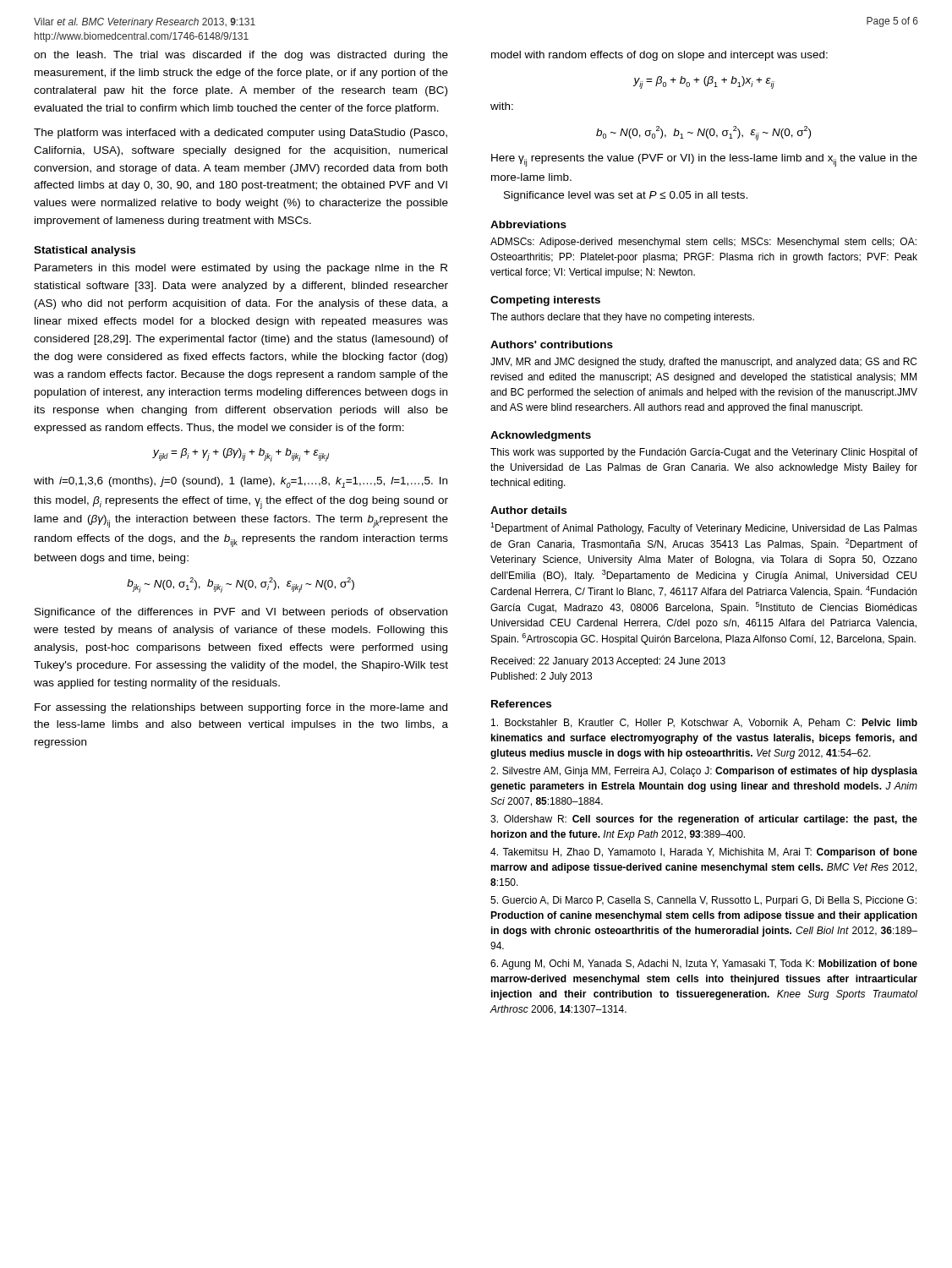Viewport: 952px width, 1268px height.
Task: Select the text block containing "This work was supported by the Fundación"
Action: click(x=704, y=467)
